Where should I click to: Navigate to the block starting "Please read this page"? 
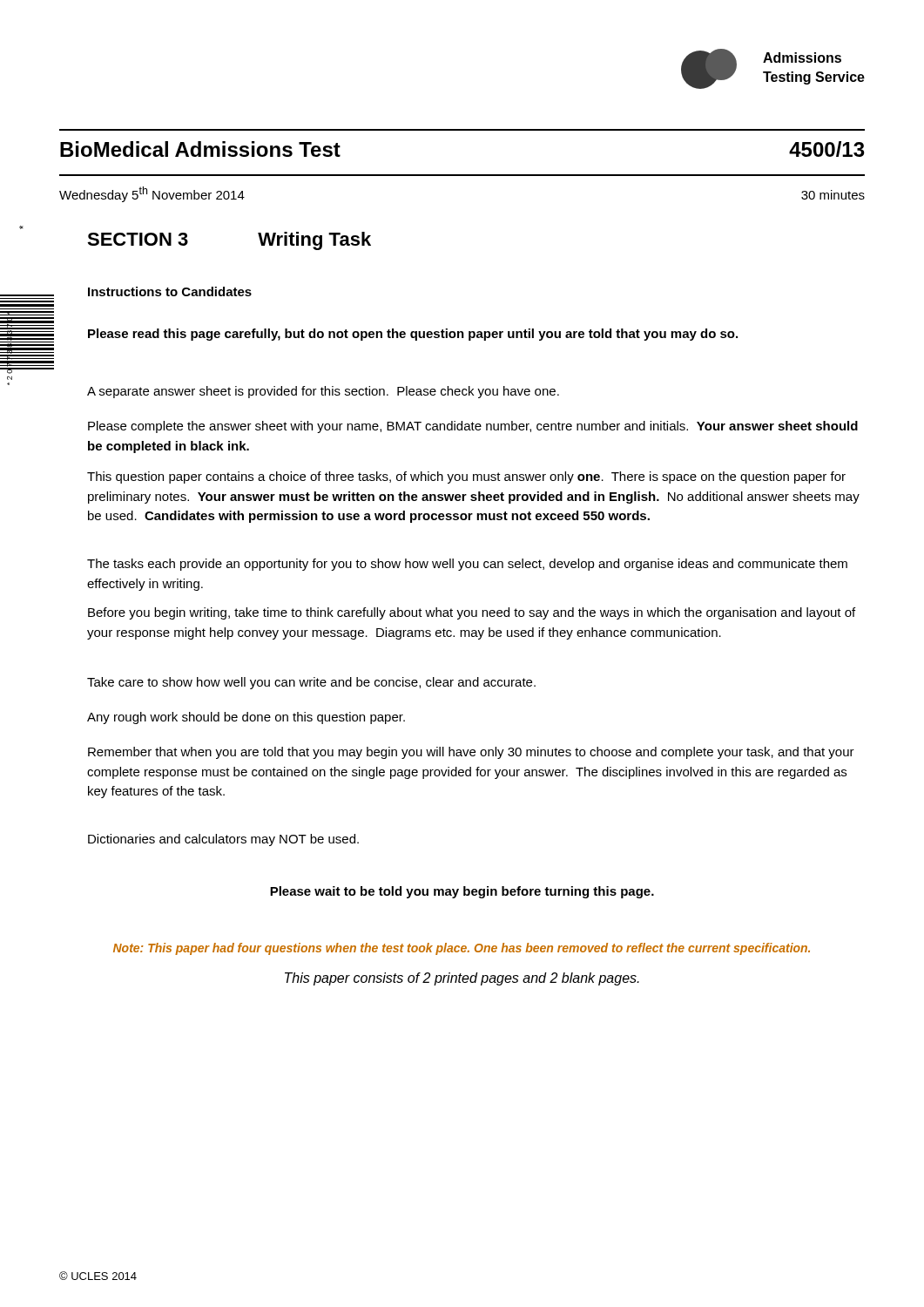(413, 333)
